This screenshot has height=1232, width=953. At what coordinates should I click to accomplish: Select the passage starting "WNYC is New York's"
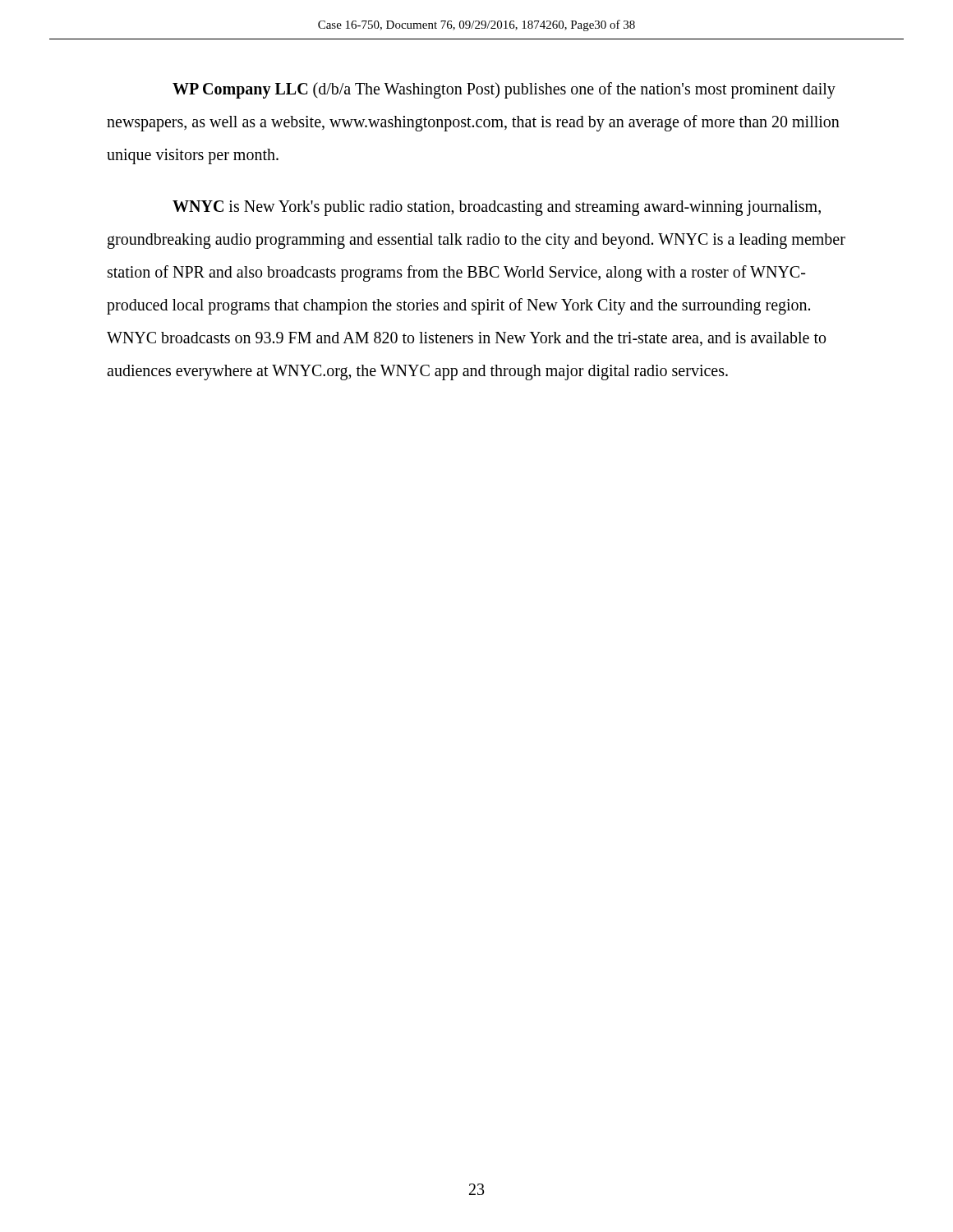(476, 288)
